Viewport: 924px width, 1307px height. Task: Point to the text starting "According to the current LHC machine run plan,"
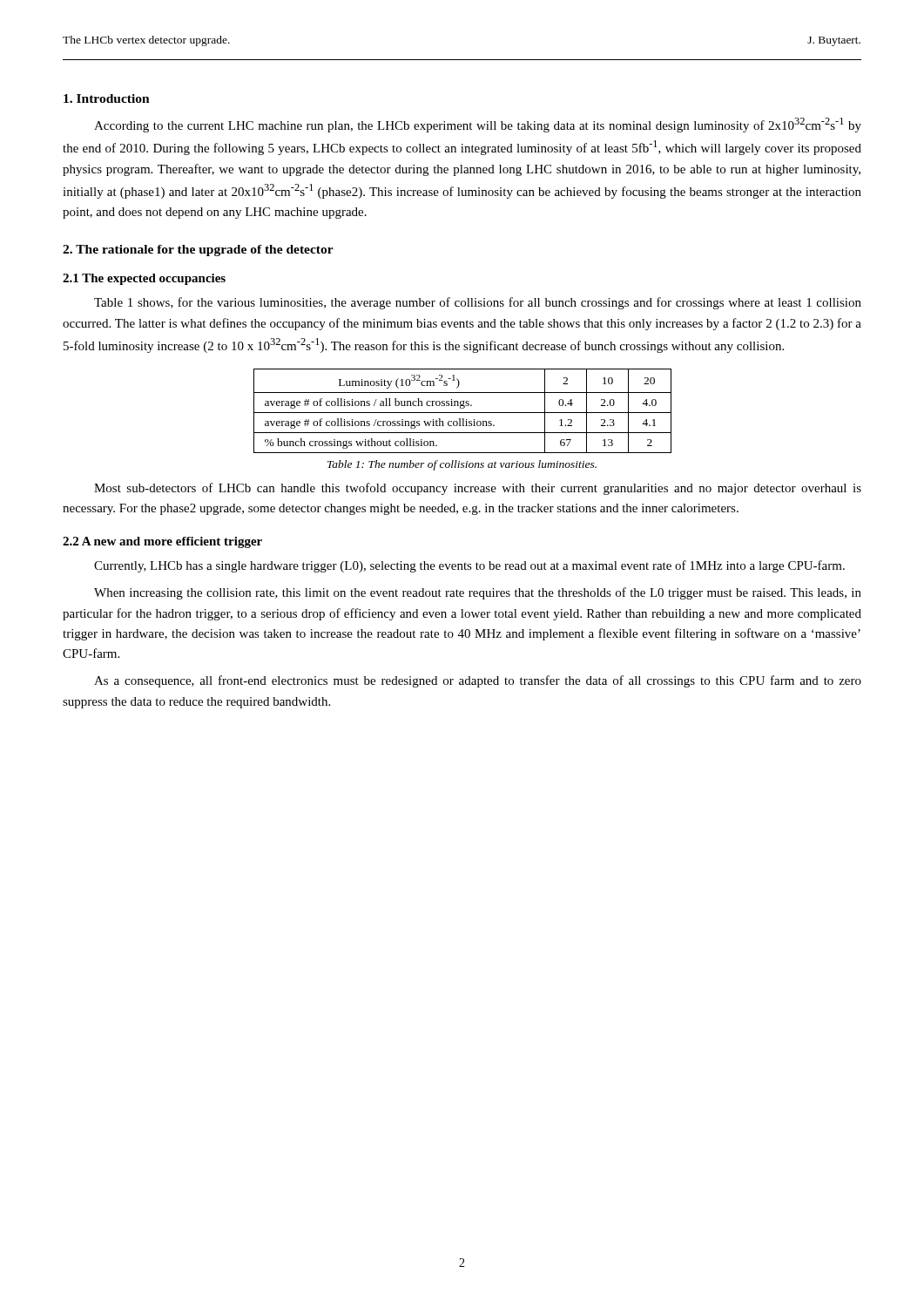(x=462, y=168)
